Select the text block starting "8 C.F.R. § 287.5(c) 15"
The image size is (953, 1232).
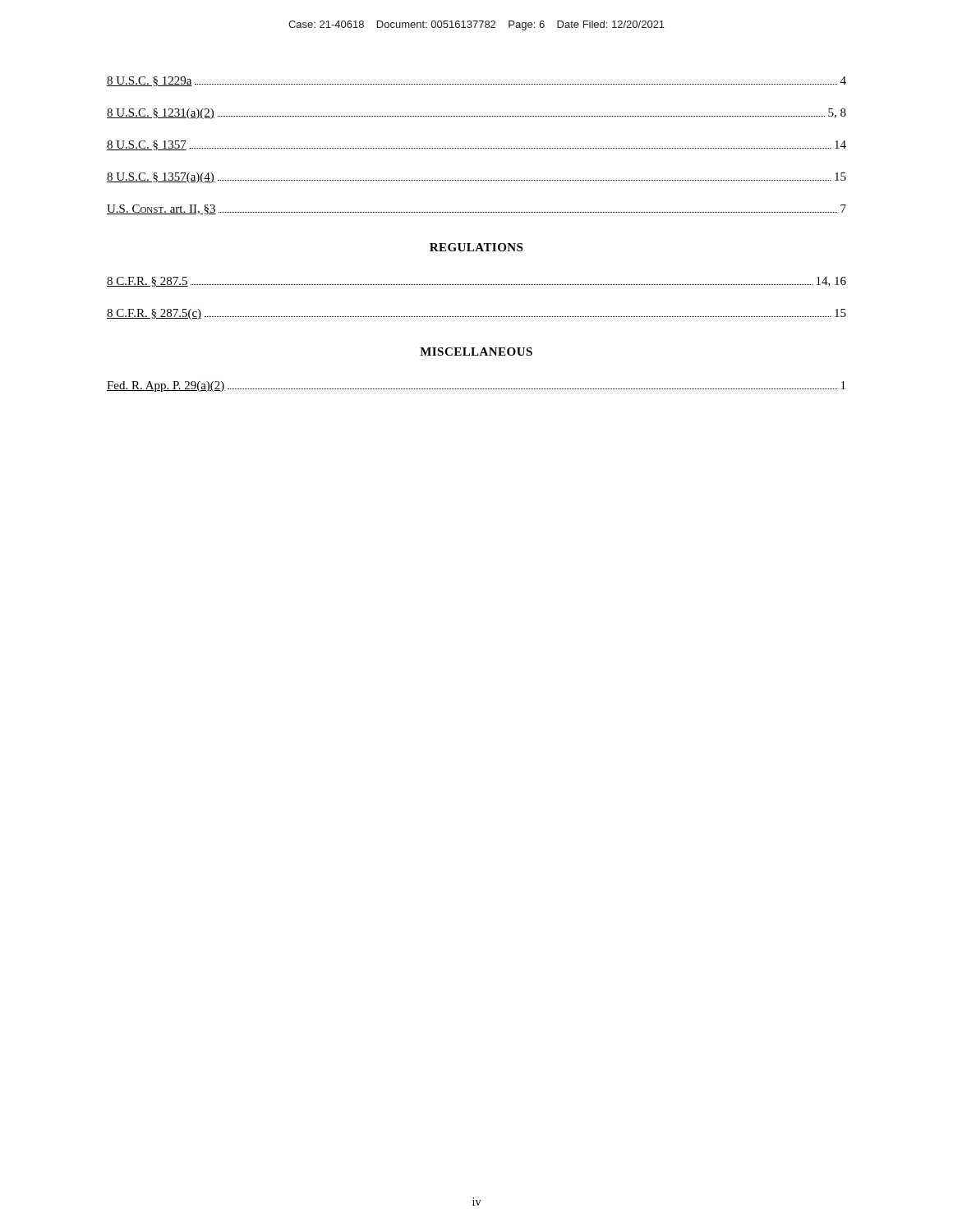(x=476, y=313)
